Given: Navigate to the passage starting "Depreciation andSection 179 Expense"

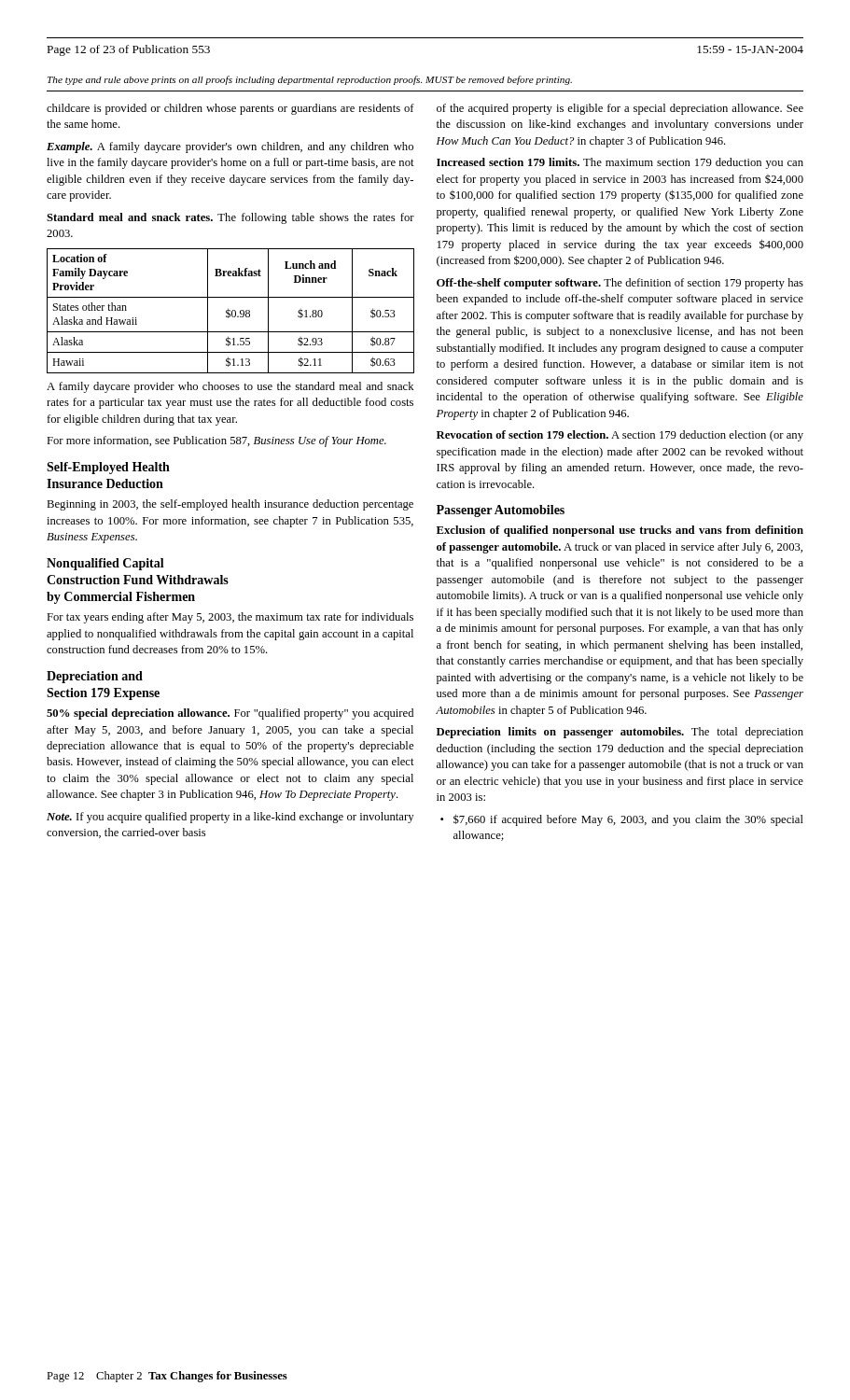Looking at the screenshot, I should pyautogui.click(x=103, y=684).
